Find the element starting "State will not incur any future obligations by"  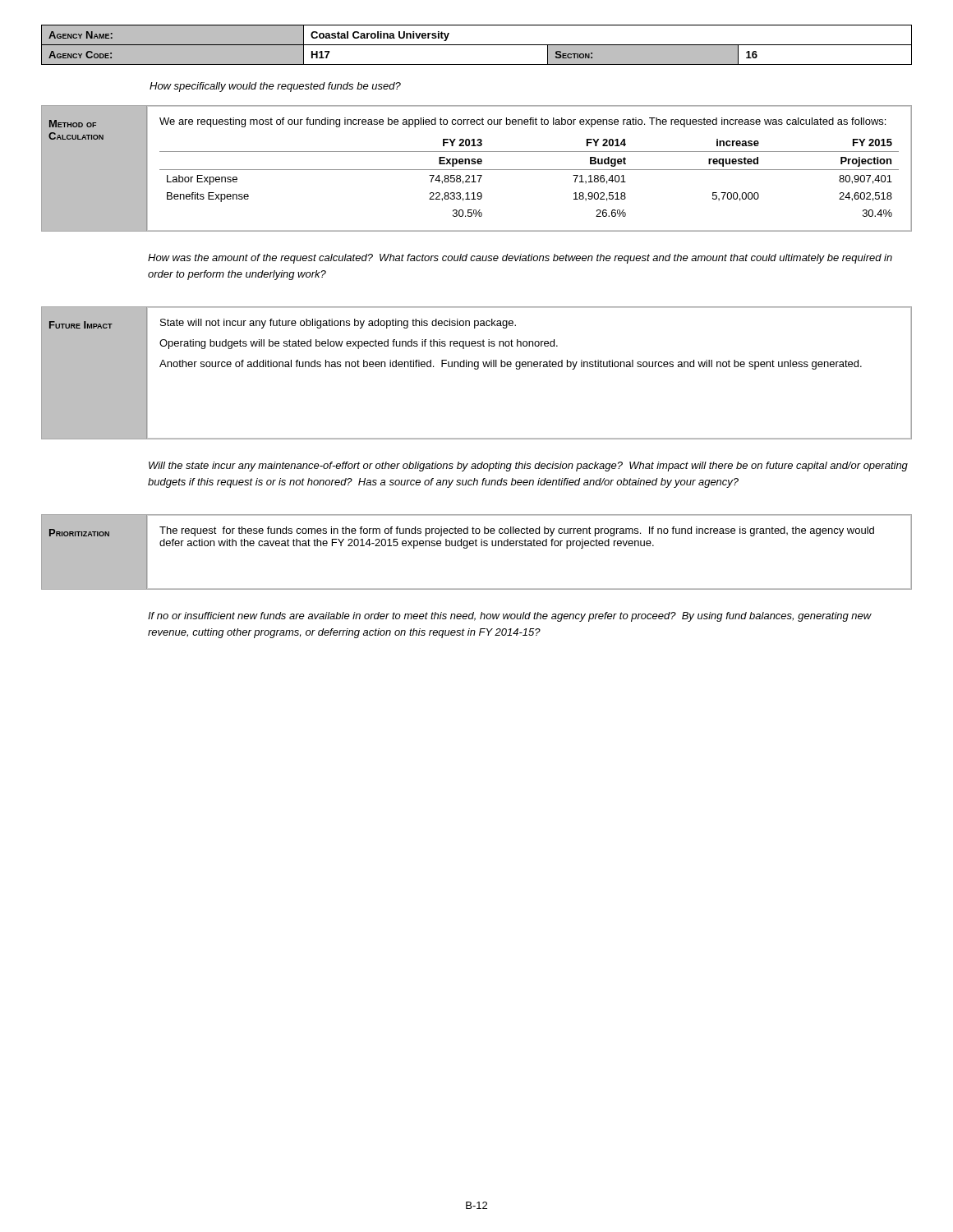point(529,359)
